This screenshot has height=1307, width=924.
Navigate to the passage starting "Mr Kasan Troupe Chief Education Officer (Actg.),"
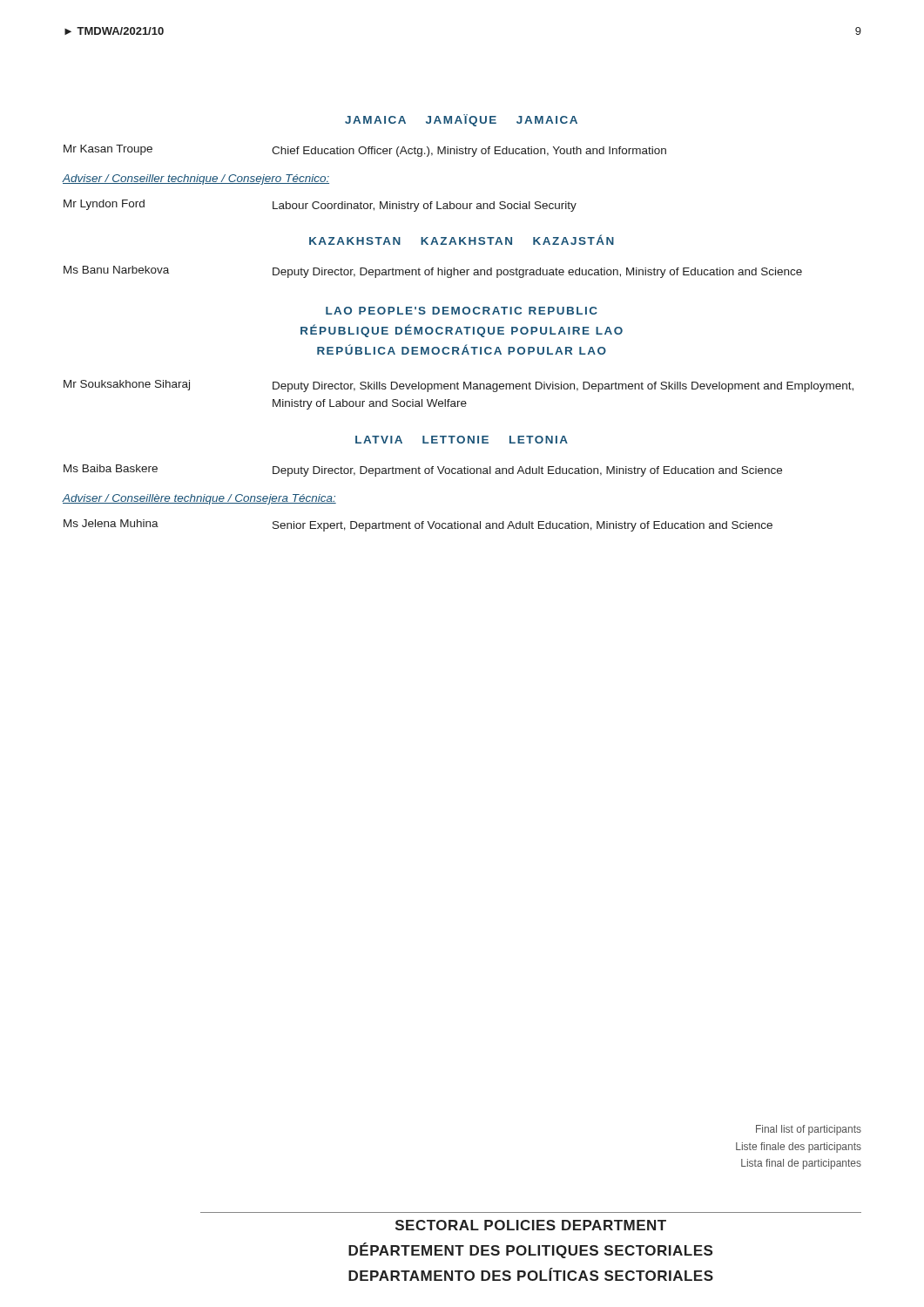pyautogui.click(x=462, y=151)
